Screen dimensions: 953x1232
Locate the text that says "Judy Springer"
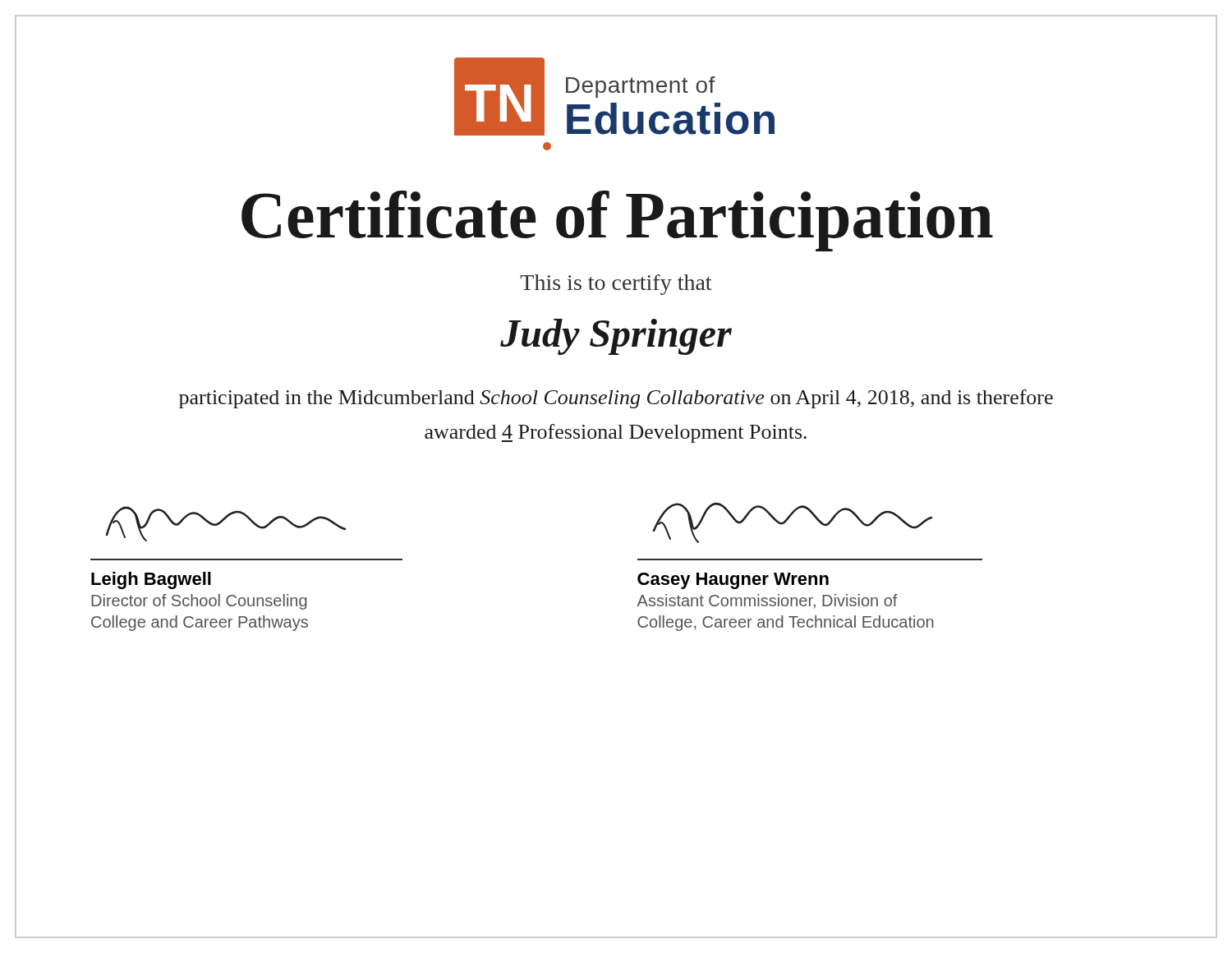tap(616, 333)
